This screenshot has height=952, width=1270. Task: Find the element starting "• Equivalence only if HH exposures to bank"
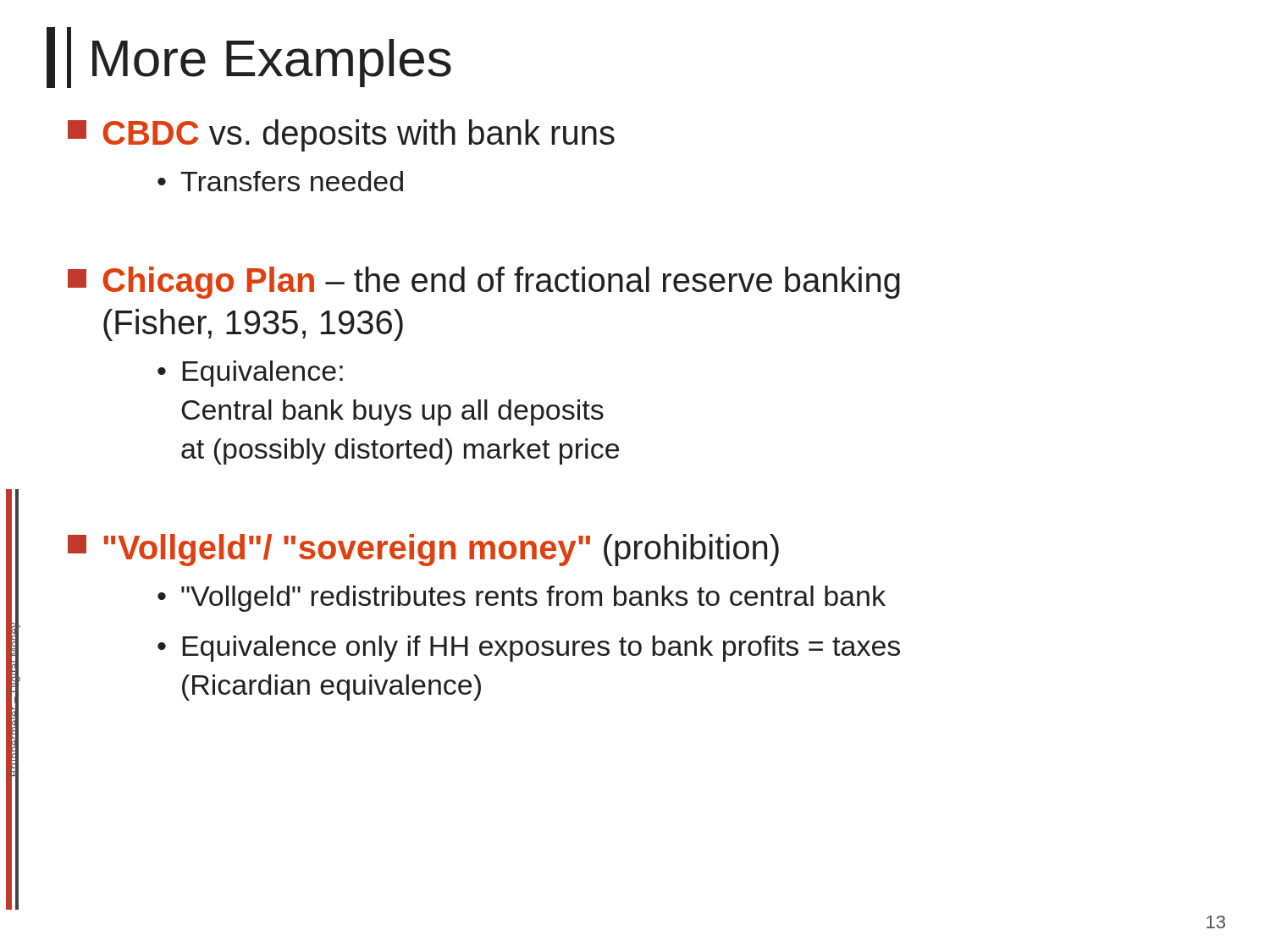click(x=529, y=666)
